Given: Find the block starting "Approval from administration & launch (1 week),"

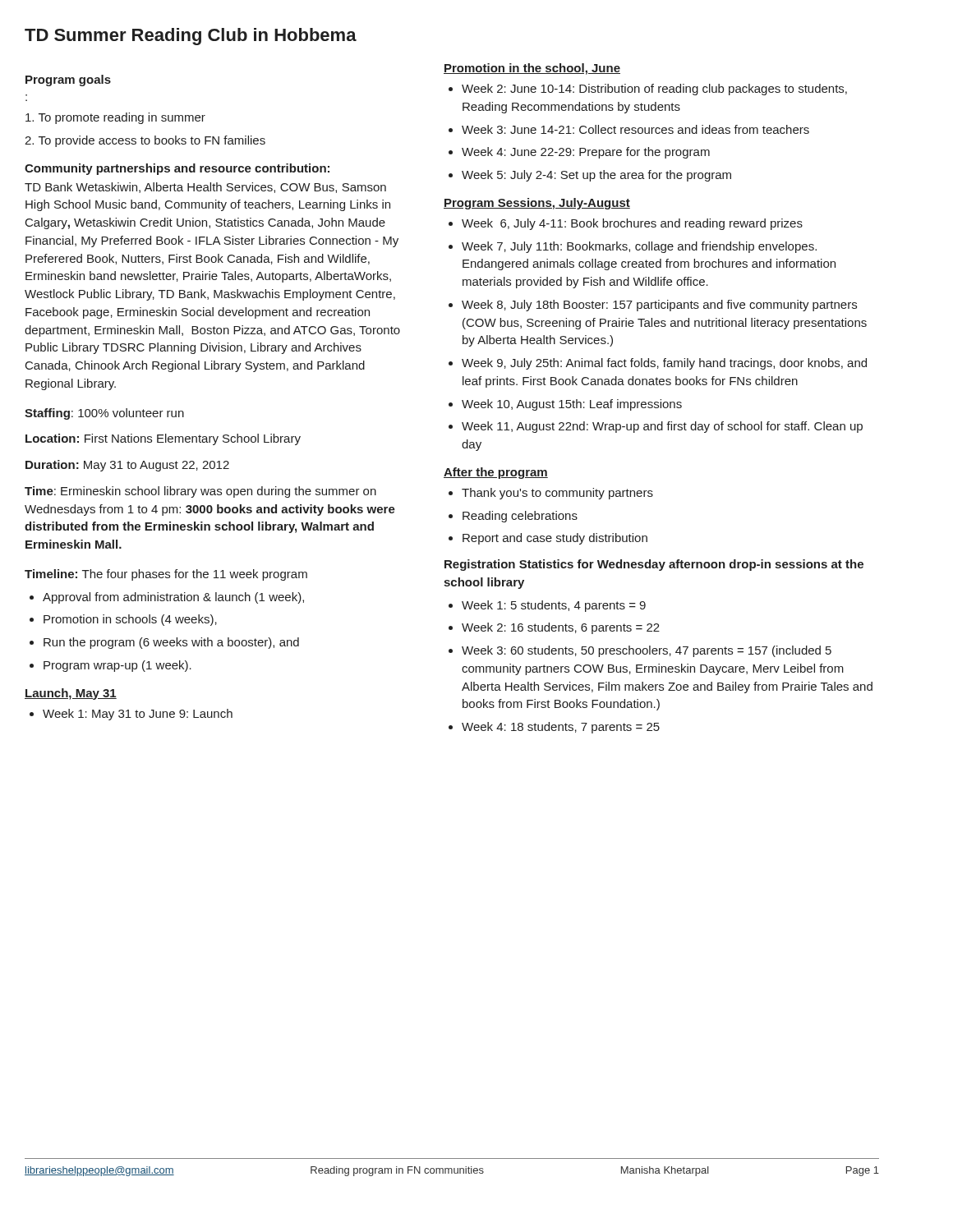Looking at the screenshot, I should coord(218,631).
